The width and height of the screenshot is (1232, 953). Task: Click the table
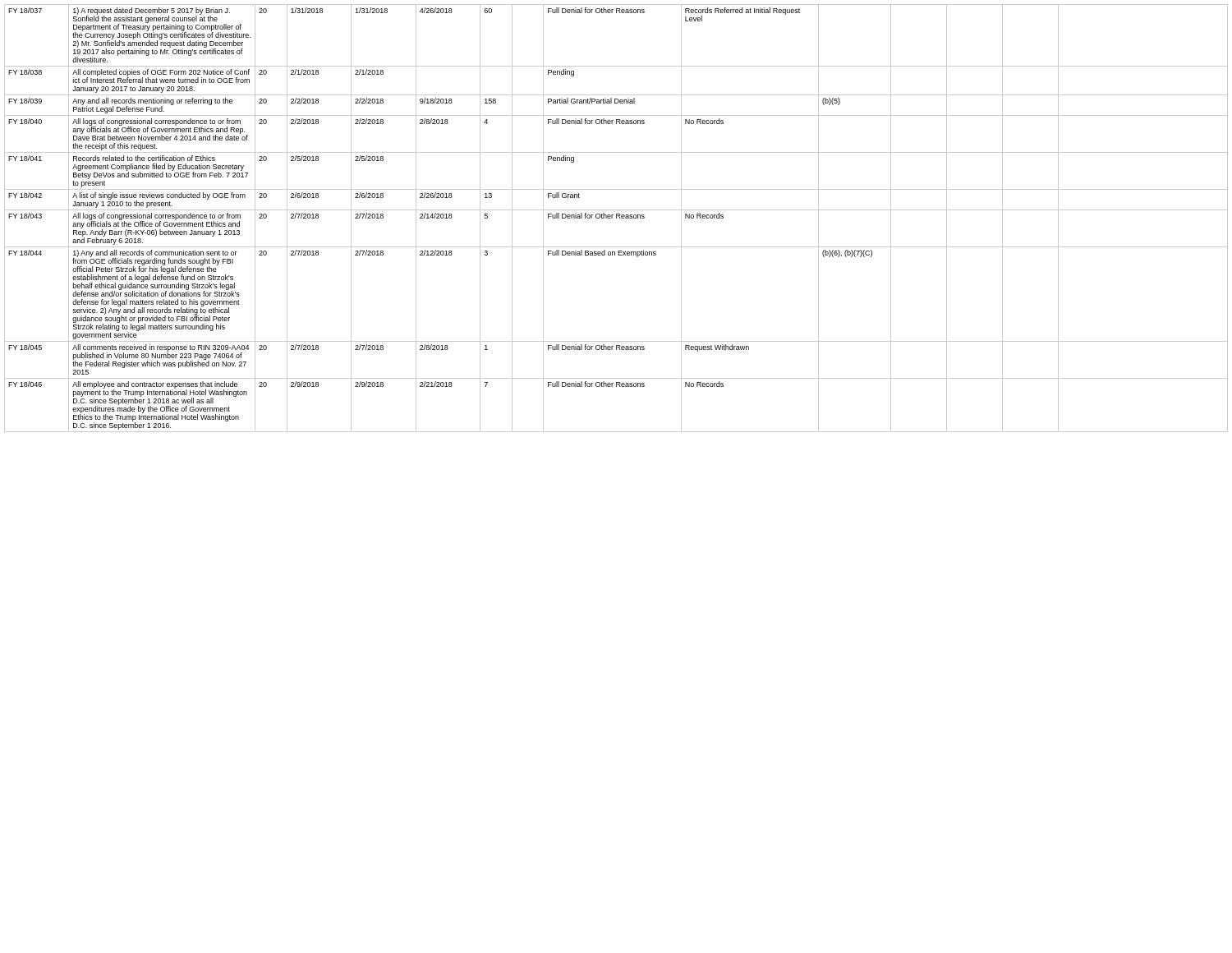616,218
